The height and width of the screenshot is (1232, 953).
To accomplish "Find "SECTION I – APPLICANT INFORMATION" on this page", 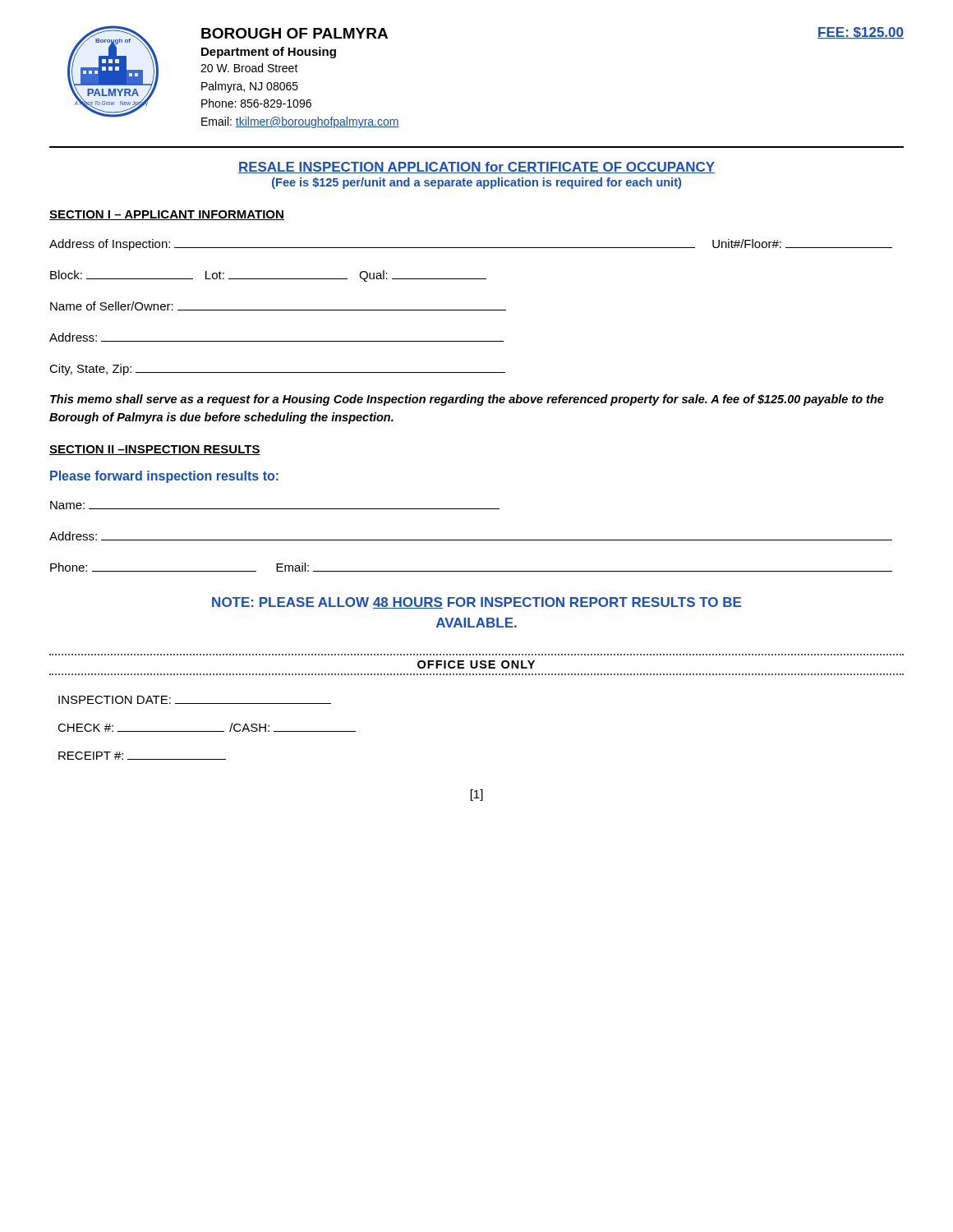I will 167,214.
